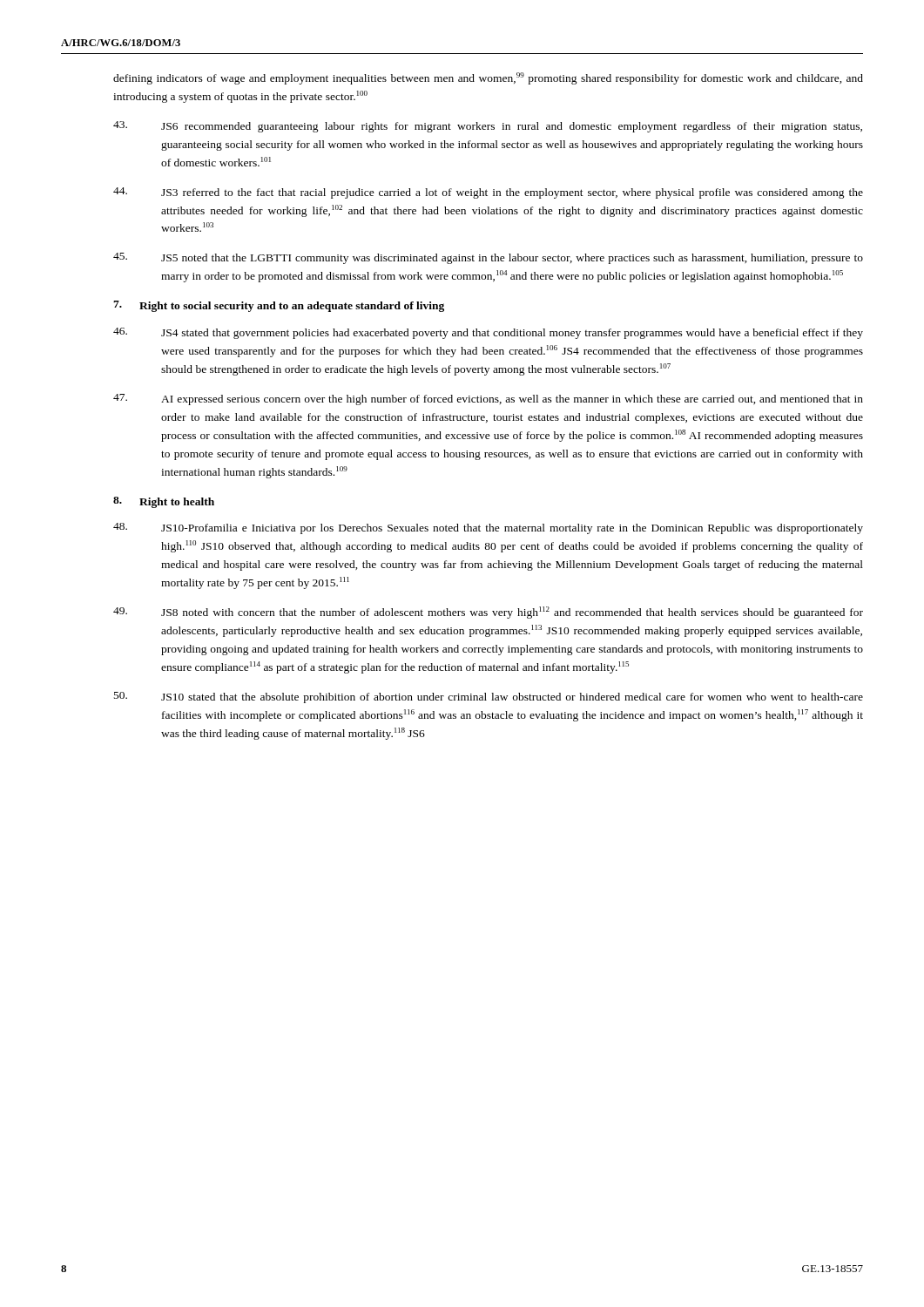The height and width of the screenshot is (1307, 924).
Task: Select the text block containing "JS4 stated that government policies had exacerbated"
Action: (488, 352)
